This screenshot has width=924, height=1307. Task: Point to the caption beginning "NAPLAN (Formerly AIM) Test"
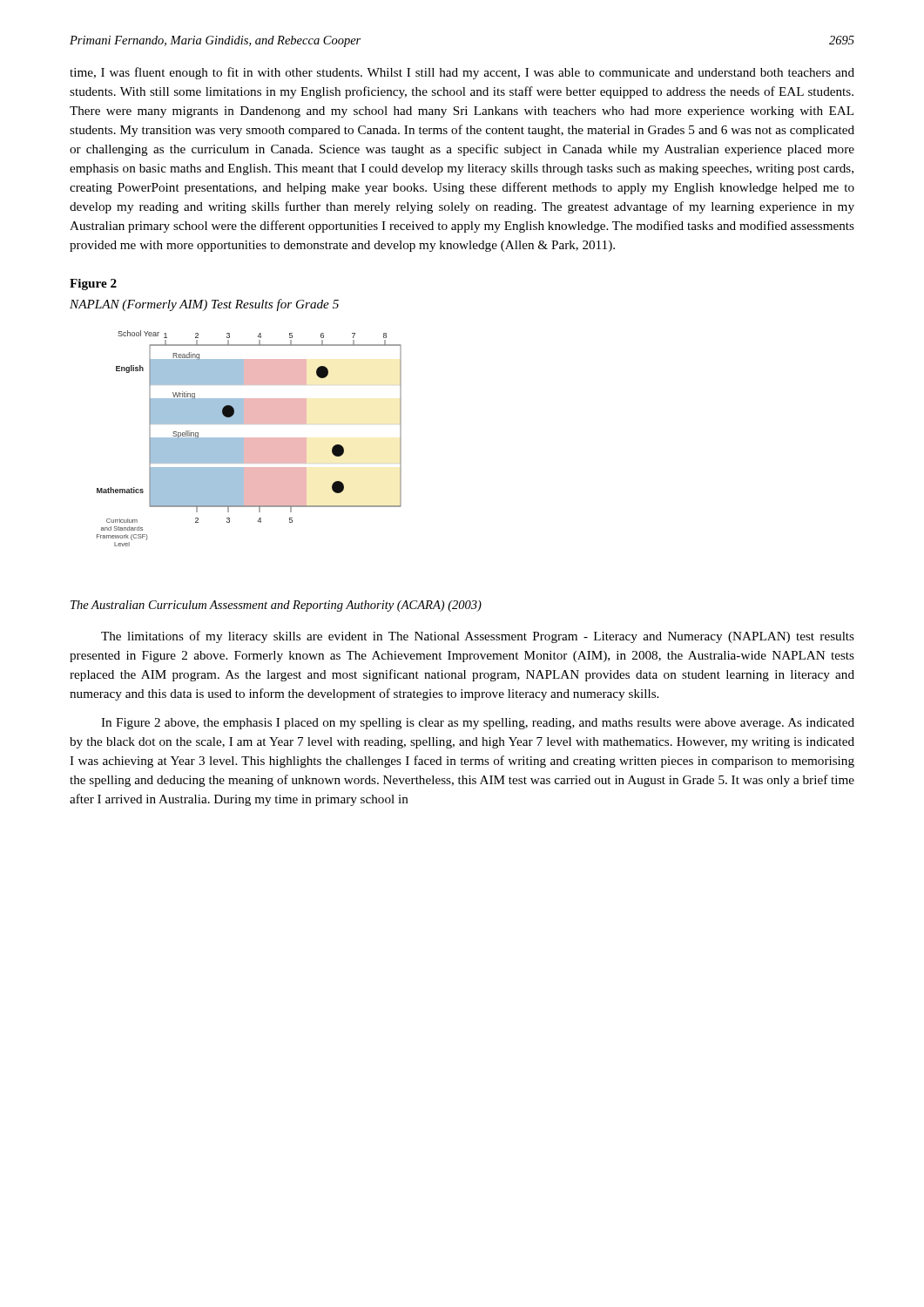click(x=204, y=304)
